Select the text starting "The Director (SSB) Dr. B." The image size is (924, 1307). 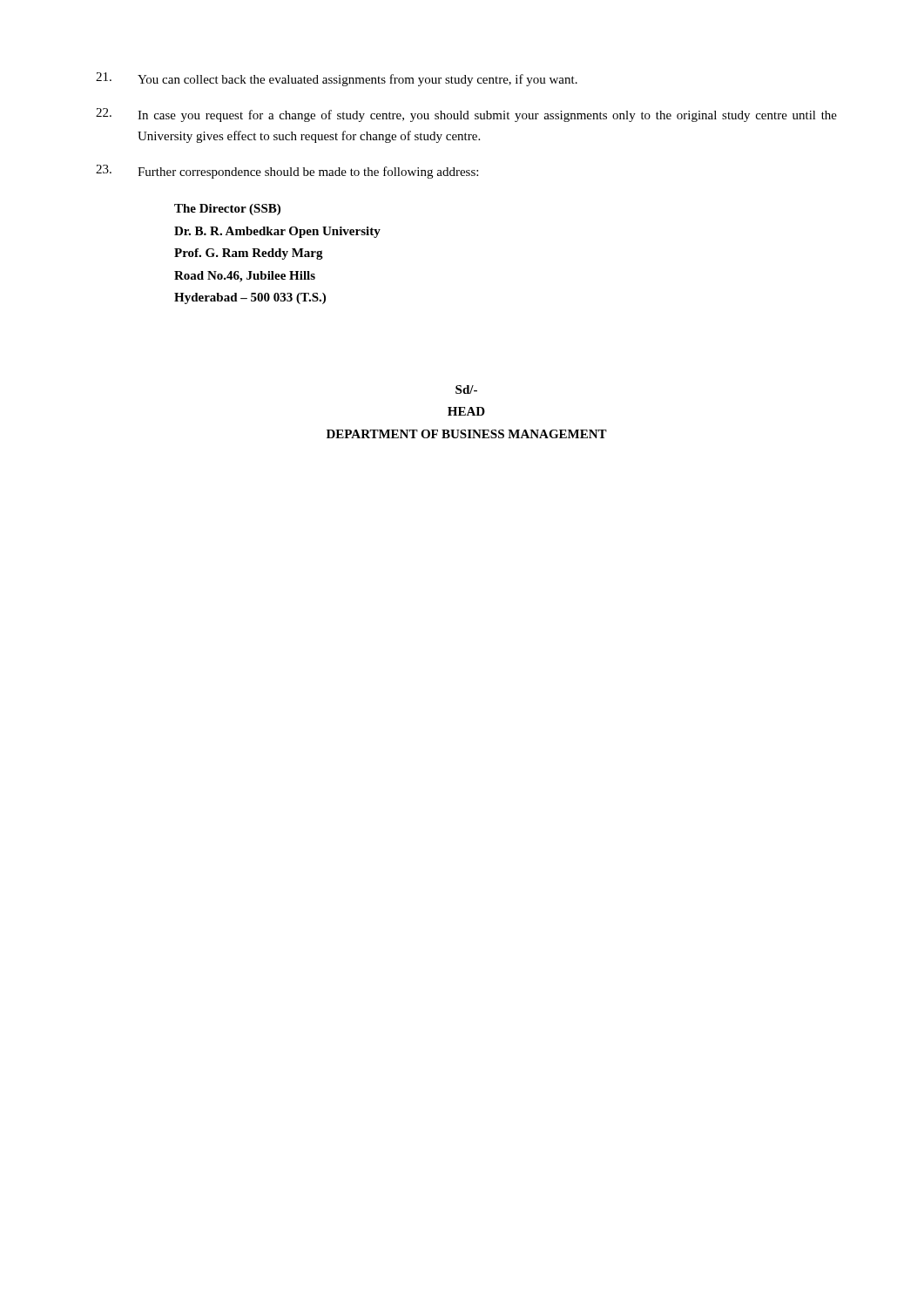pyautogui.click(x=277, y=253)
